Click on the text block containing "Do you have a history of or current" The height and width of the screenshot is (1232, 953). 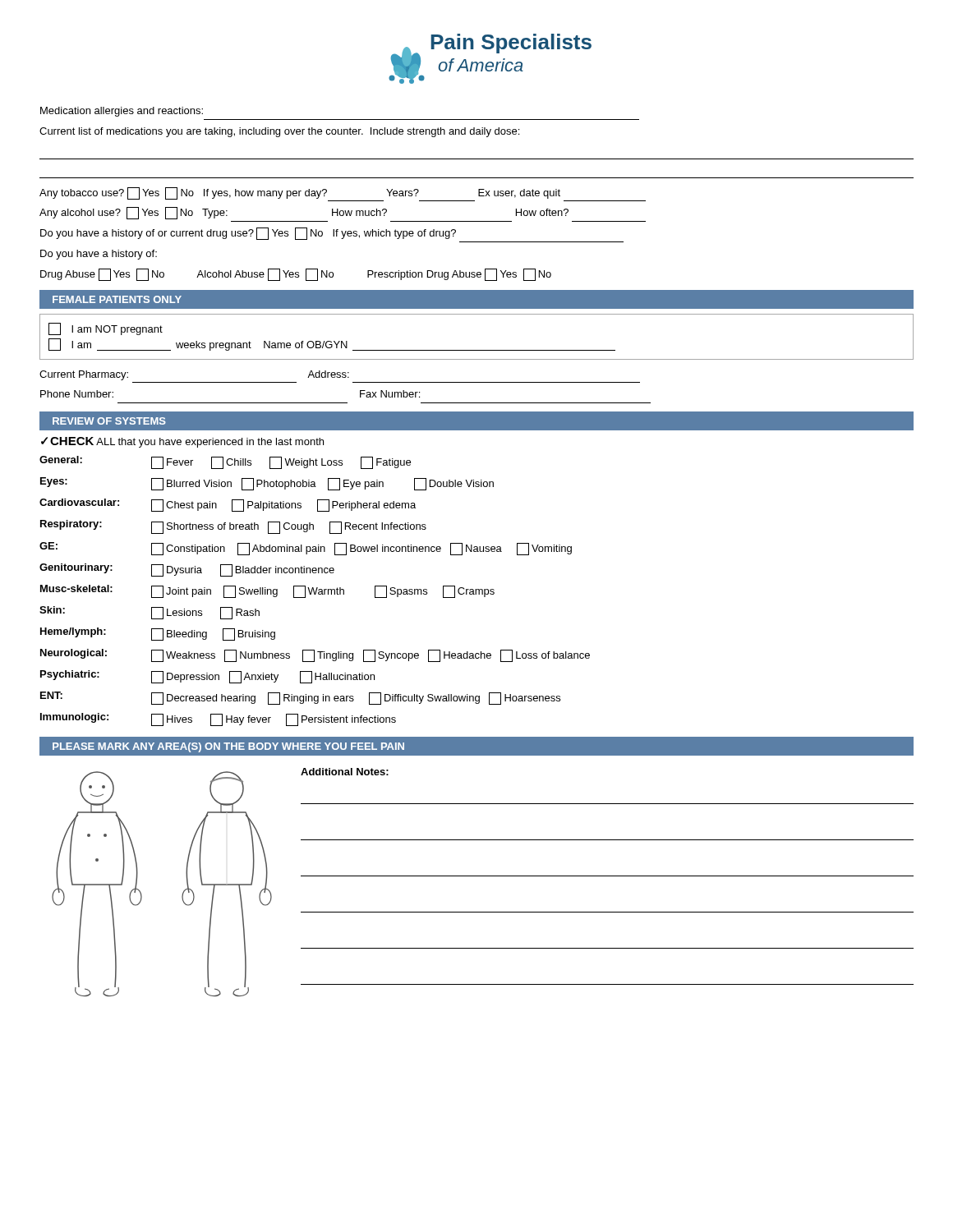[x=332, y=235]
